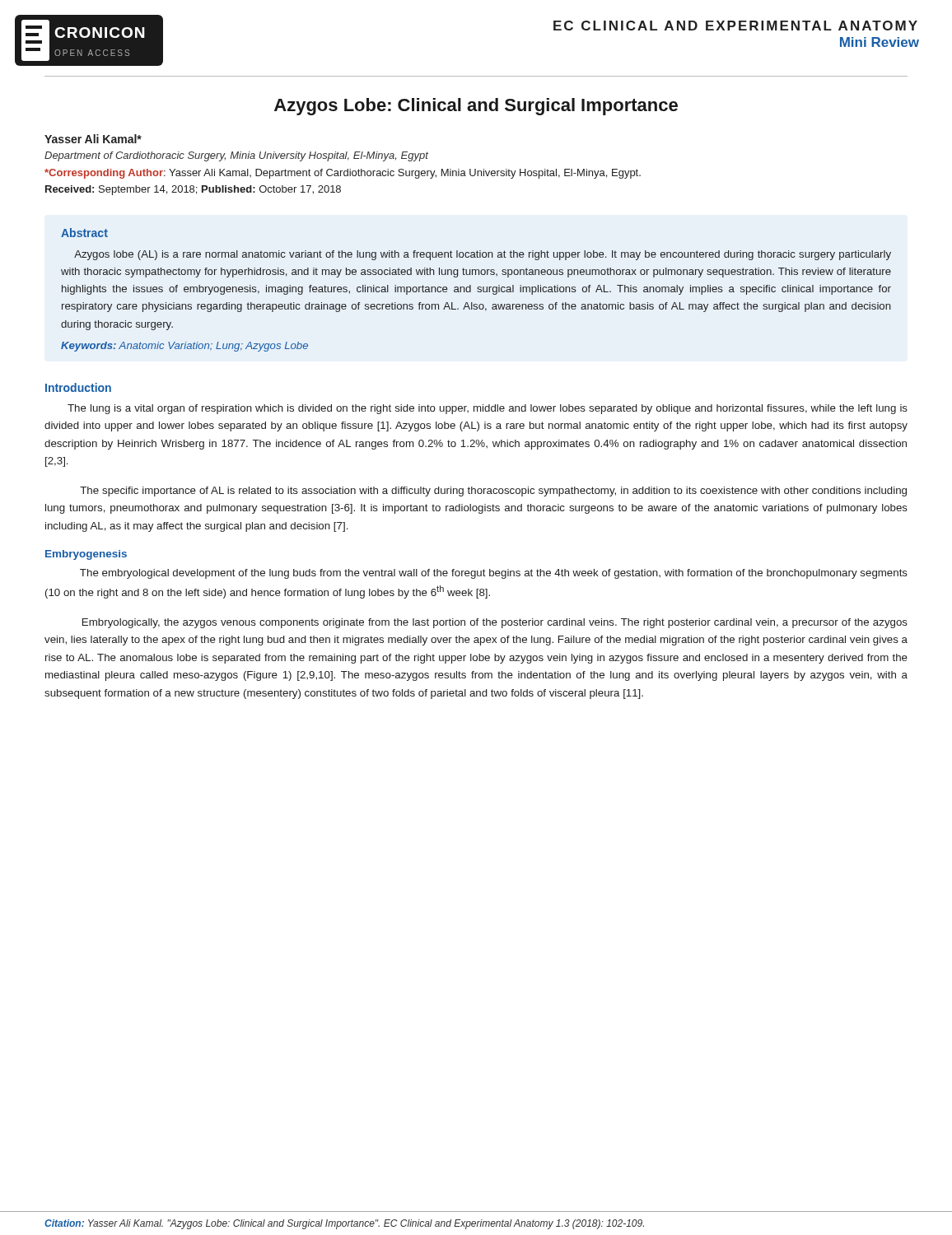Select the logo

tap(89, 40)
